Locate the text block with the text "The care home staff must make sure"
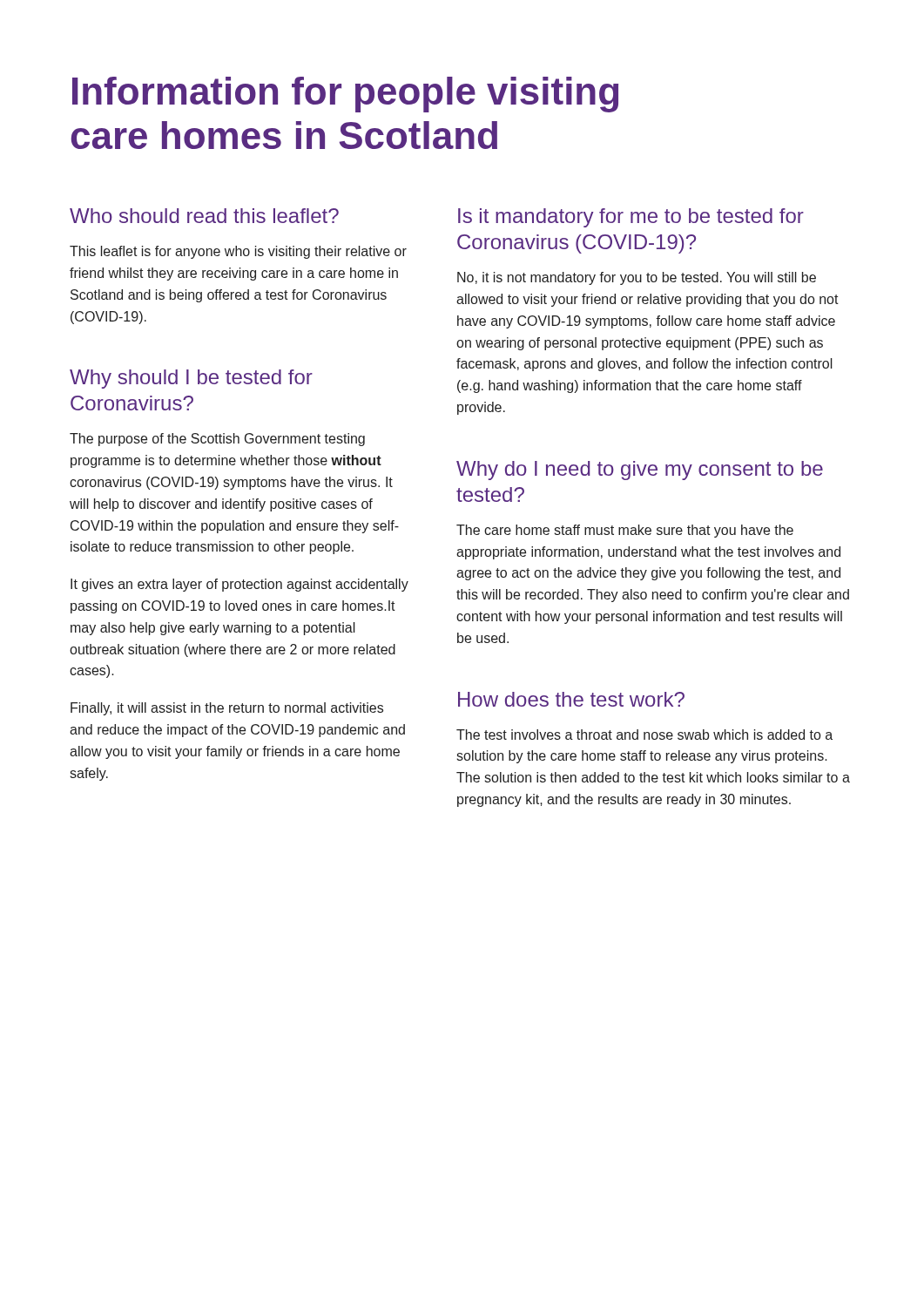The image size is (924, 1307). 653,584
